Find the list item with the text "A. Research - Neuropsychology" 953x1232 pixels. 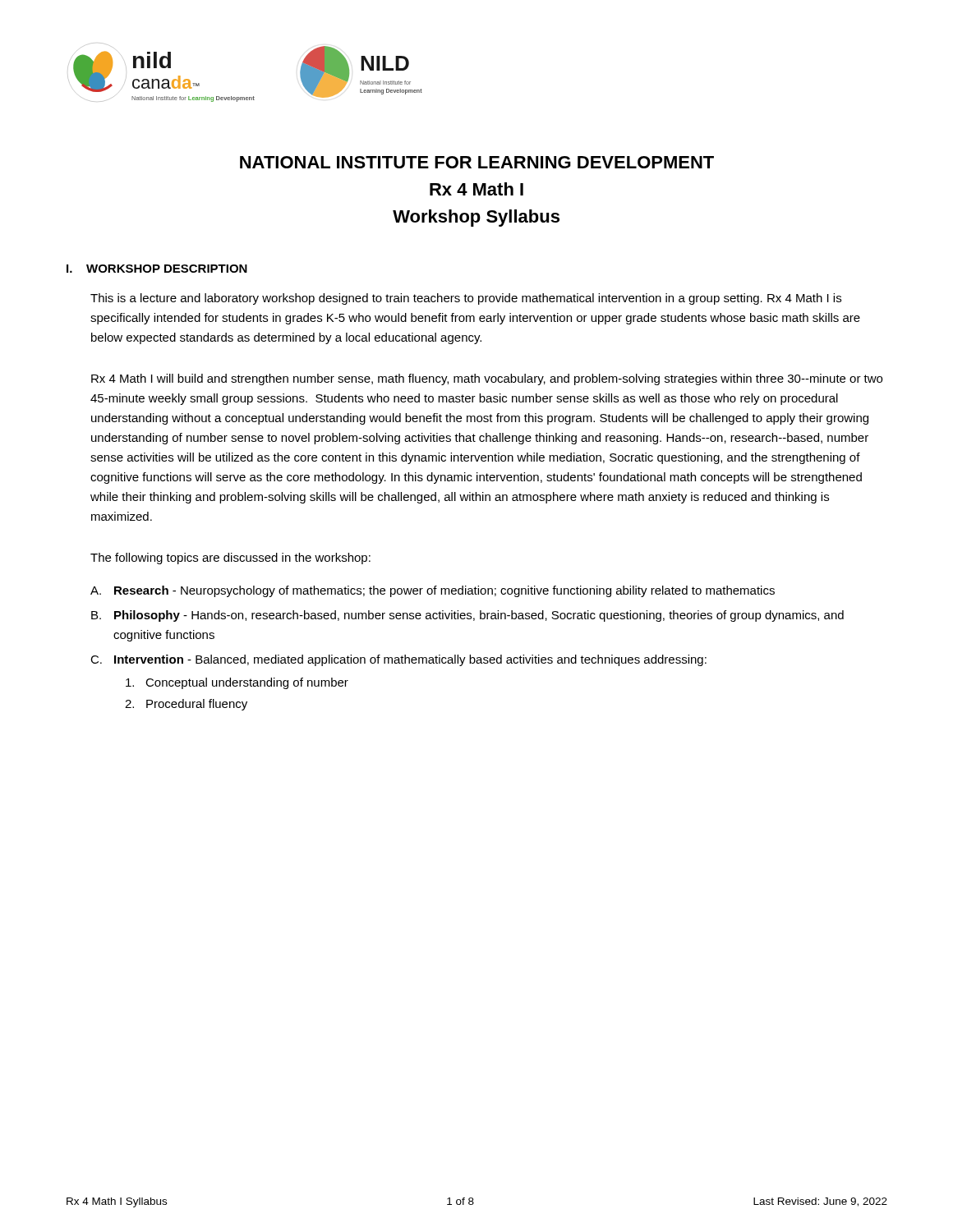[x=489, y=590]
